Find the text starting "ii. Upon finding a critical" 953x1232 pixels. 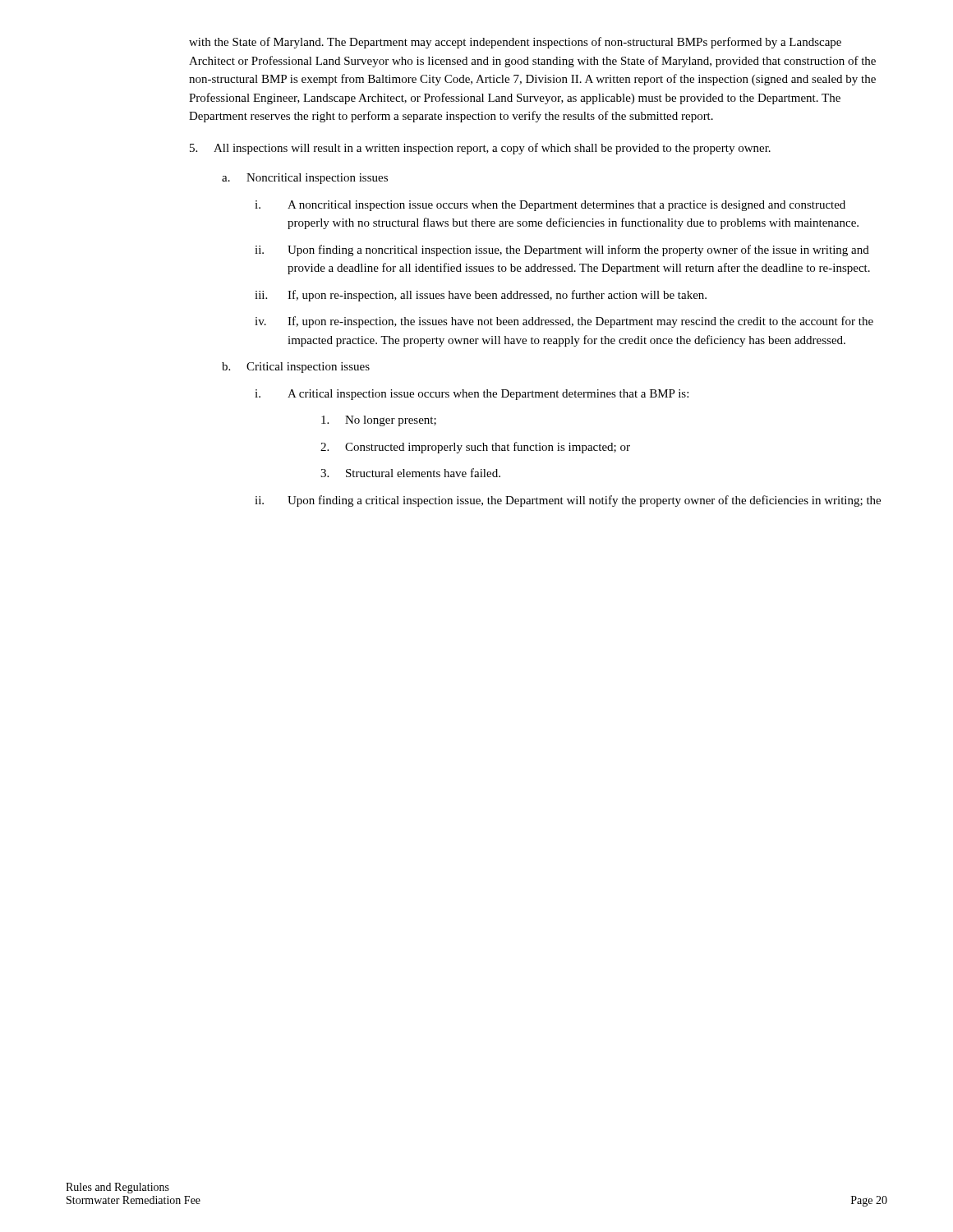click(x=571, y=500)
